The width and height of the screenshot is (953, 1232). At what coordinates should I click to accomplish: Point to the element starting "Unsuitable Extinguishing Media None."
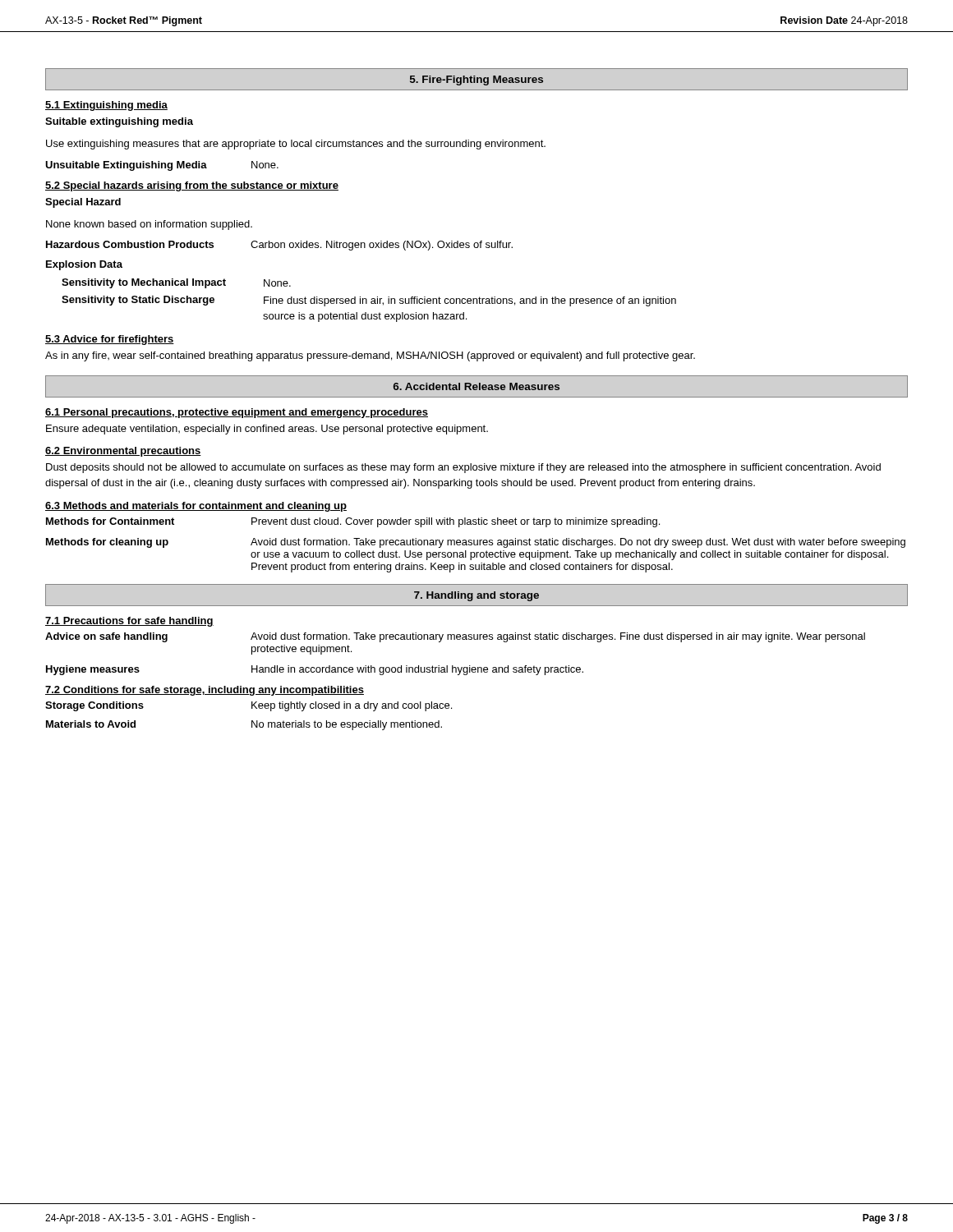[162, 166]
